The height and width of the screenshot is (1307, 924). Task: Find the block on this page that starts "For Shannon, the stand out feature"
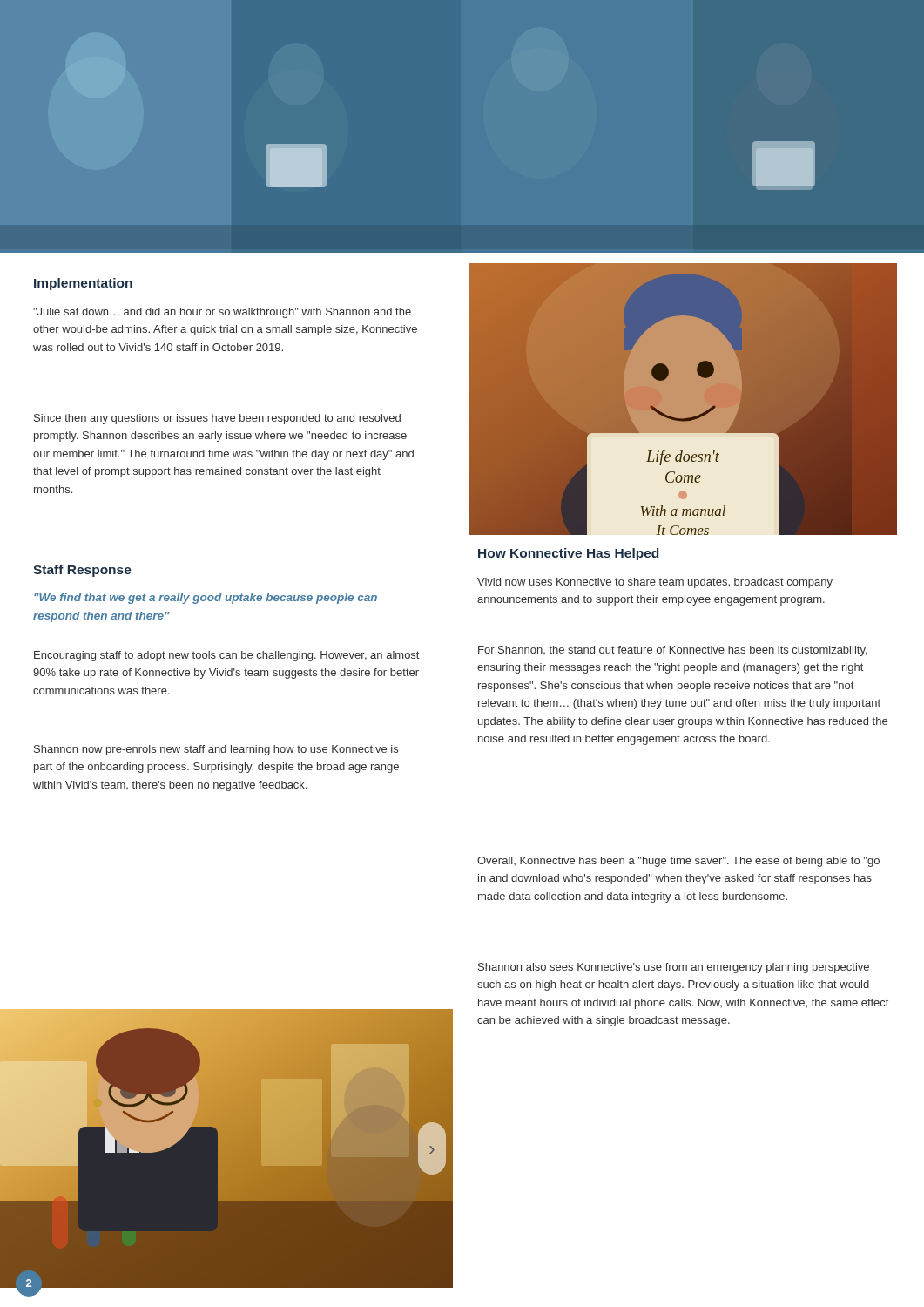click(x=683, y=694)
